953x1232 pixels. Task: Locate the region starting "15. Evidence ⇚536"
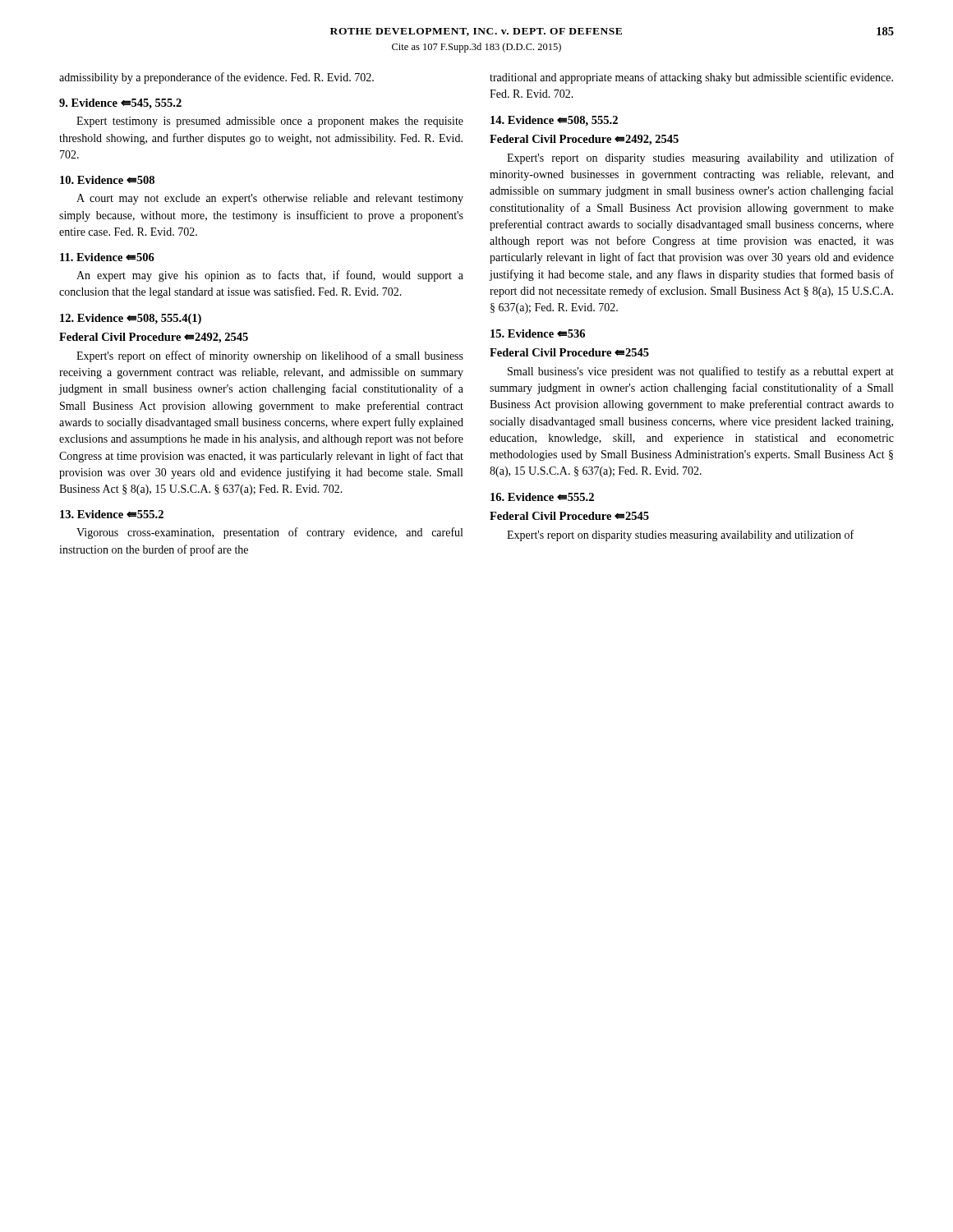click(x=537, y=333)
